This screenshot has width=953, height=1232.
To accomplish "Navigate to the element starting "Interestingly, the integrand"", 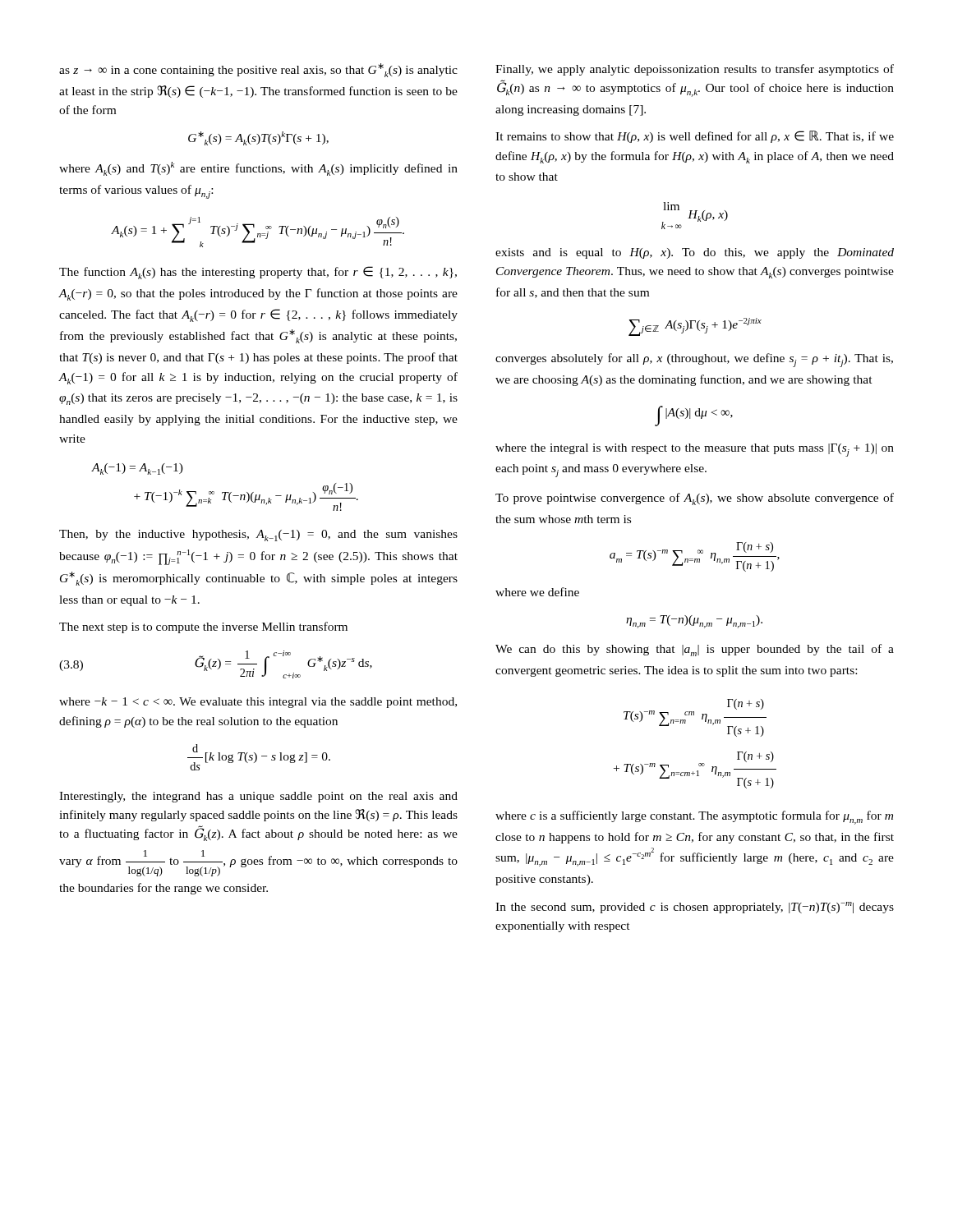I will click(x=258, y=841).
